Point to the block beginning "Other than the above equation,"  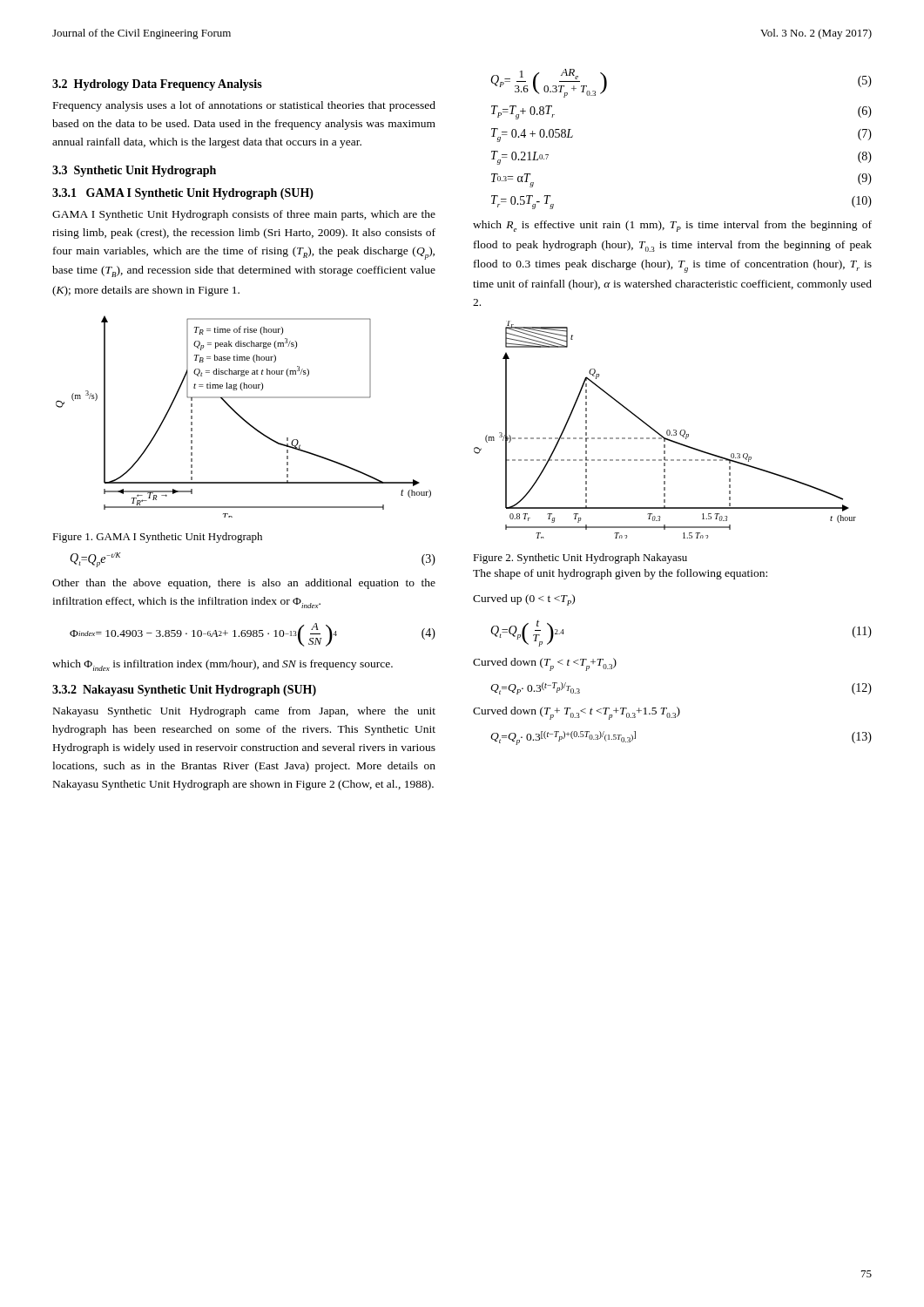[244, 593]
